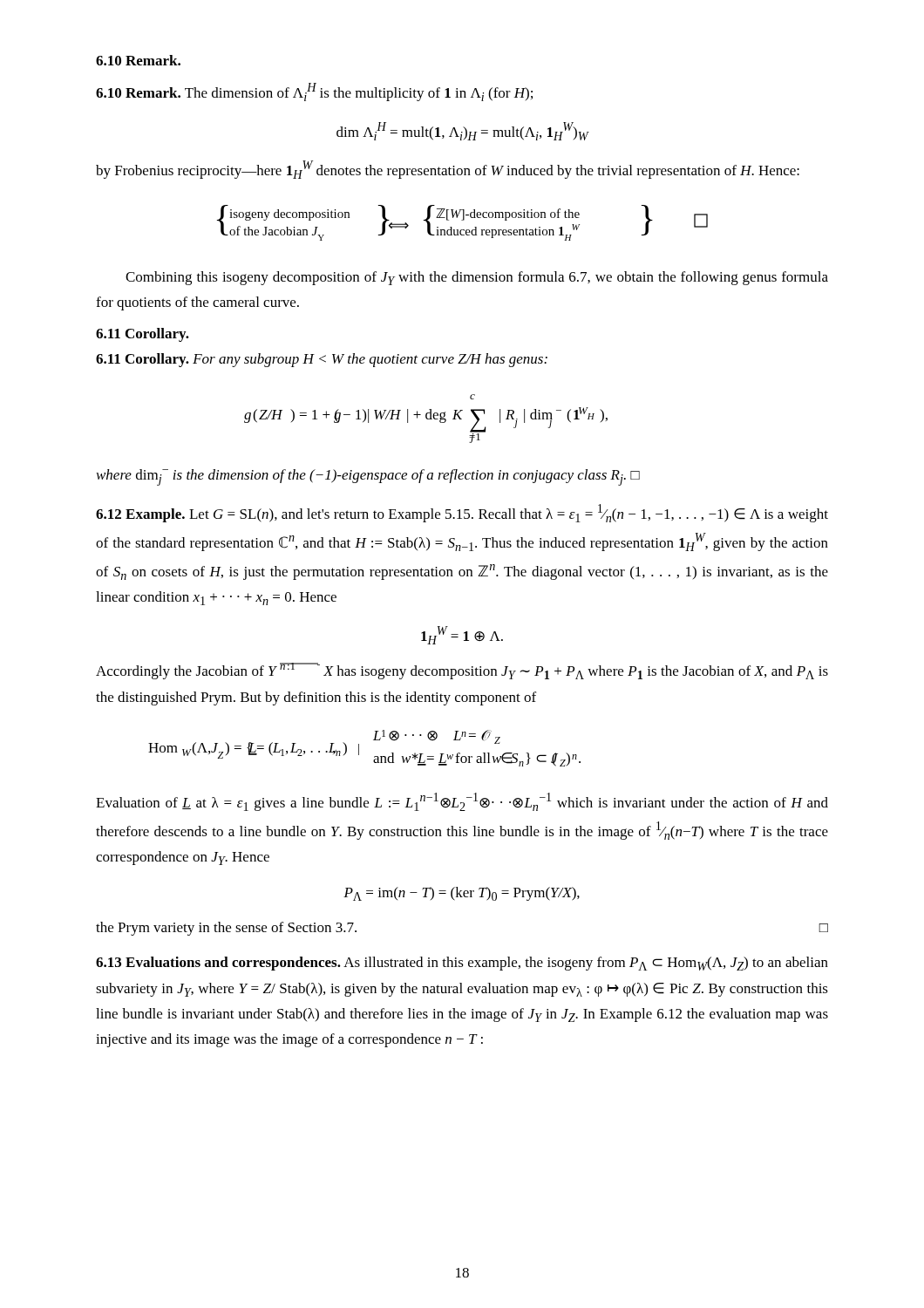924x1308 pixels.
Task: Locate the region starting "Combining this isogeny decomposition of JY with"
Action: (x=462, y=290)
